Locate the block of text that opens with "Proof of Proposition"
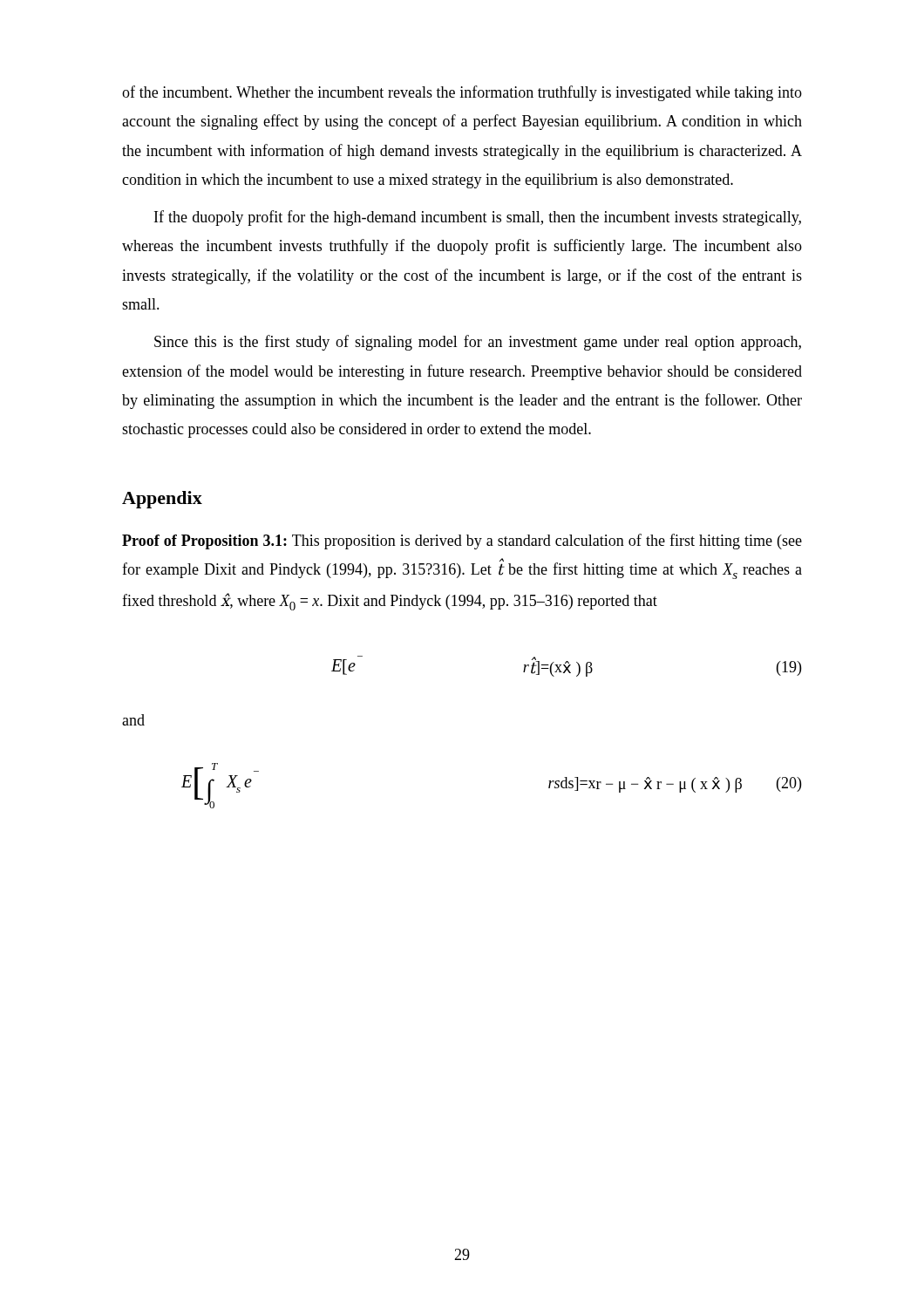The height and width of the screenshot is (1308, 924). pos(462,572)
